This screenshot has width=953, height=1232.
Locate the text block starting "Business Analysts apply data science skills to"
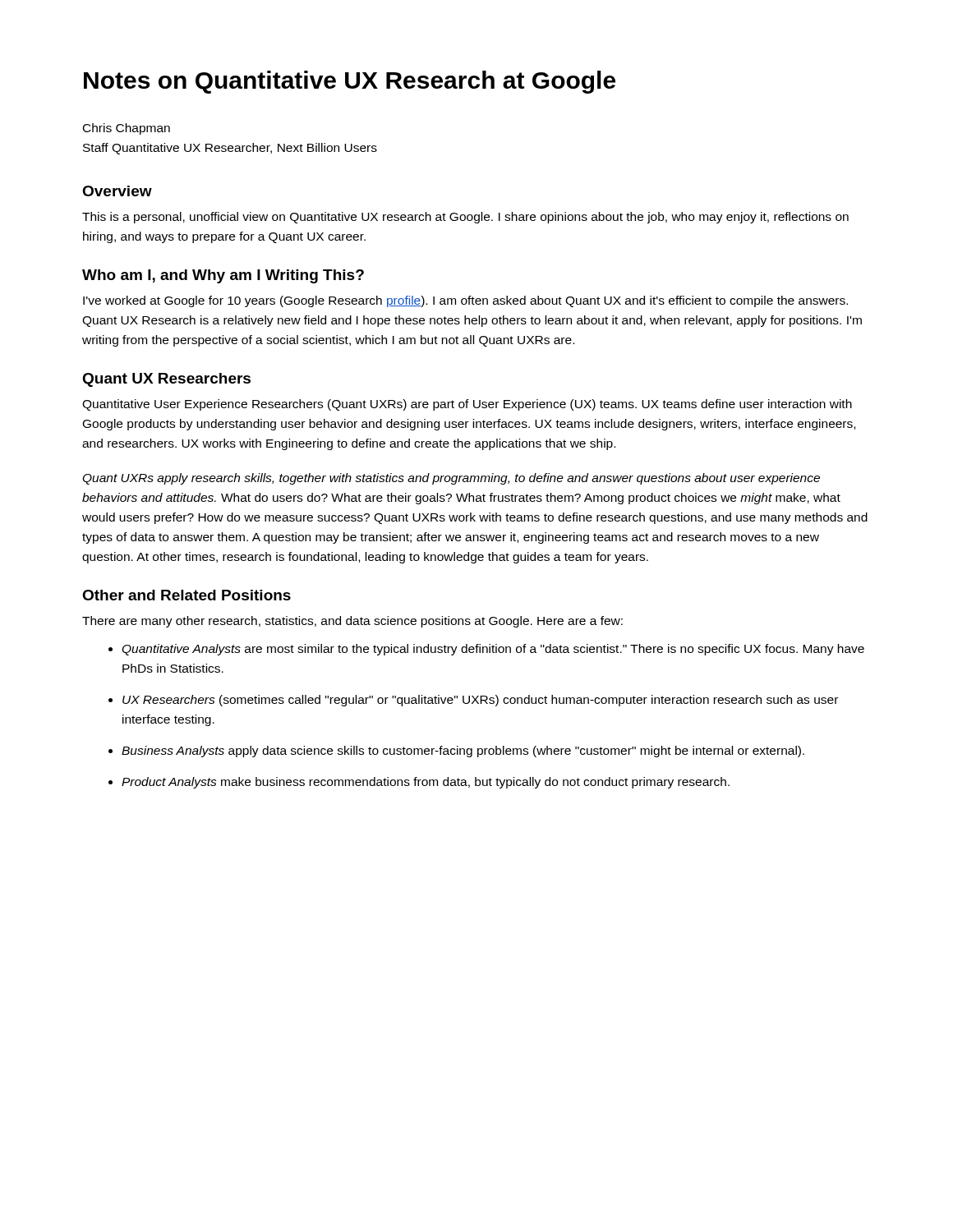point(463,751)
